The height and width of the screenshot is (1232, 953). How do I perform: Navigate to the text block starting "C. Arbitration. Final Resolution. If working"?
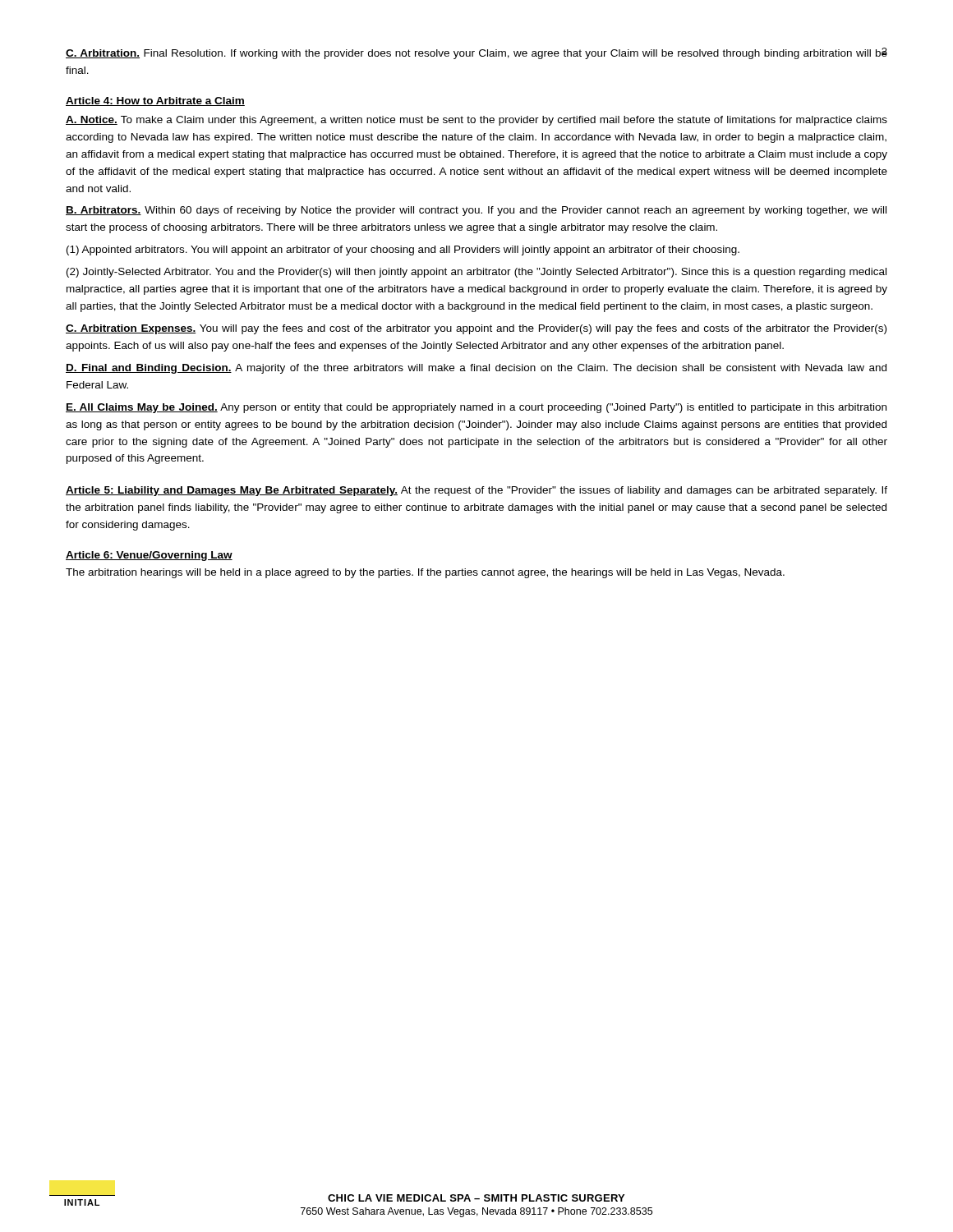pyautogui.click(x=476, y=62)
